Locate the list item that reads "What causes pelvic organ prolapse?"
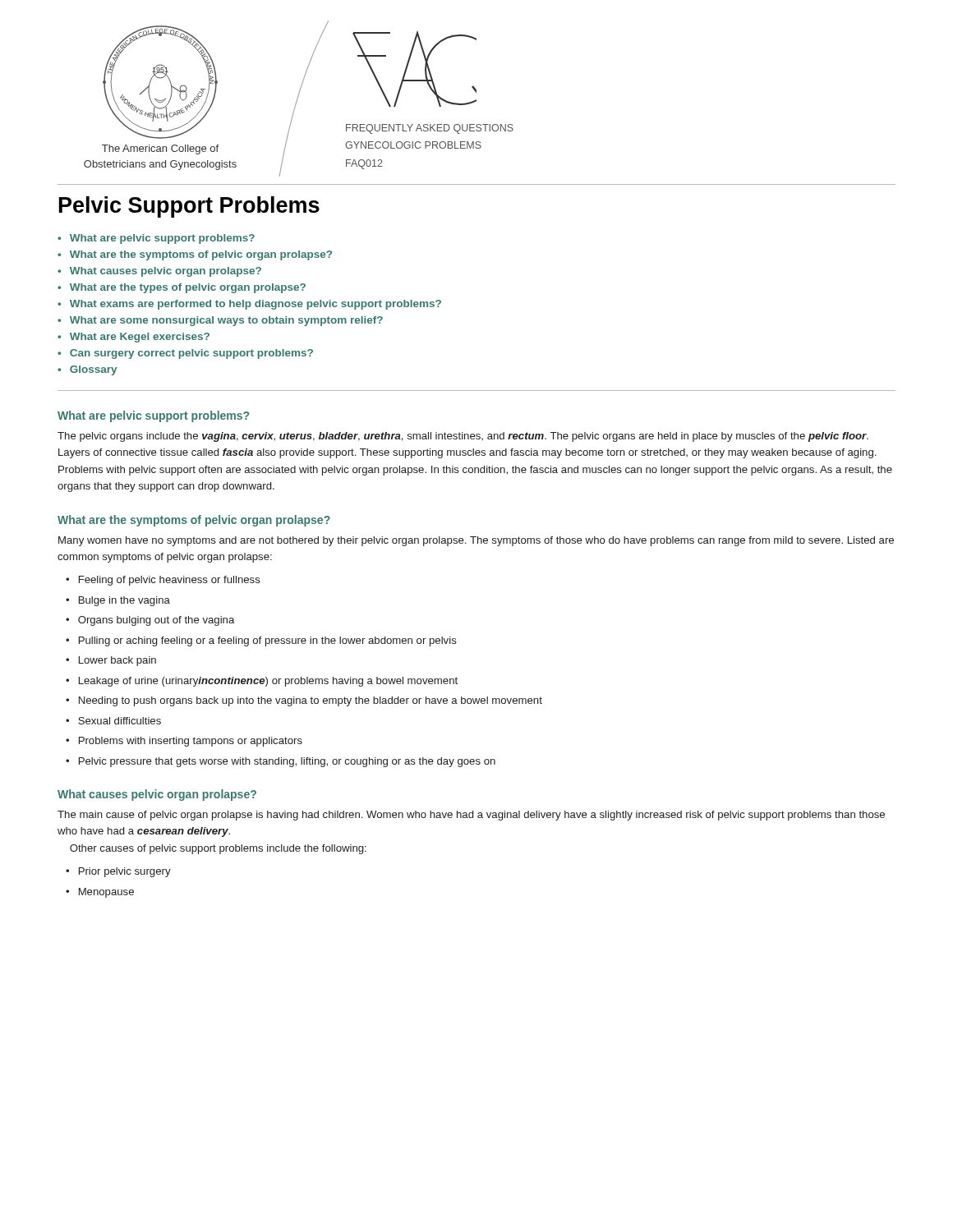953x1232 pixels. 166,270
